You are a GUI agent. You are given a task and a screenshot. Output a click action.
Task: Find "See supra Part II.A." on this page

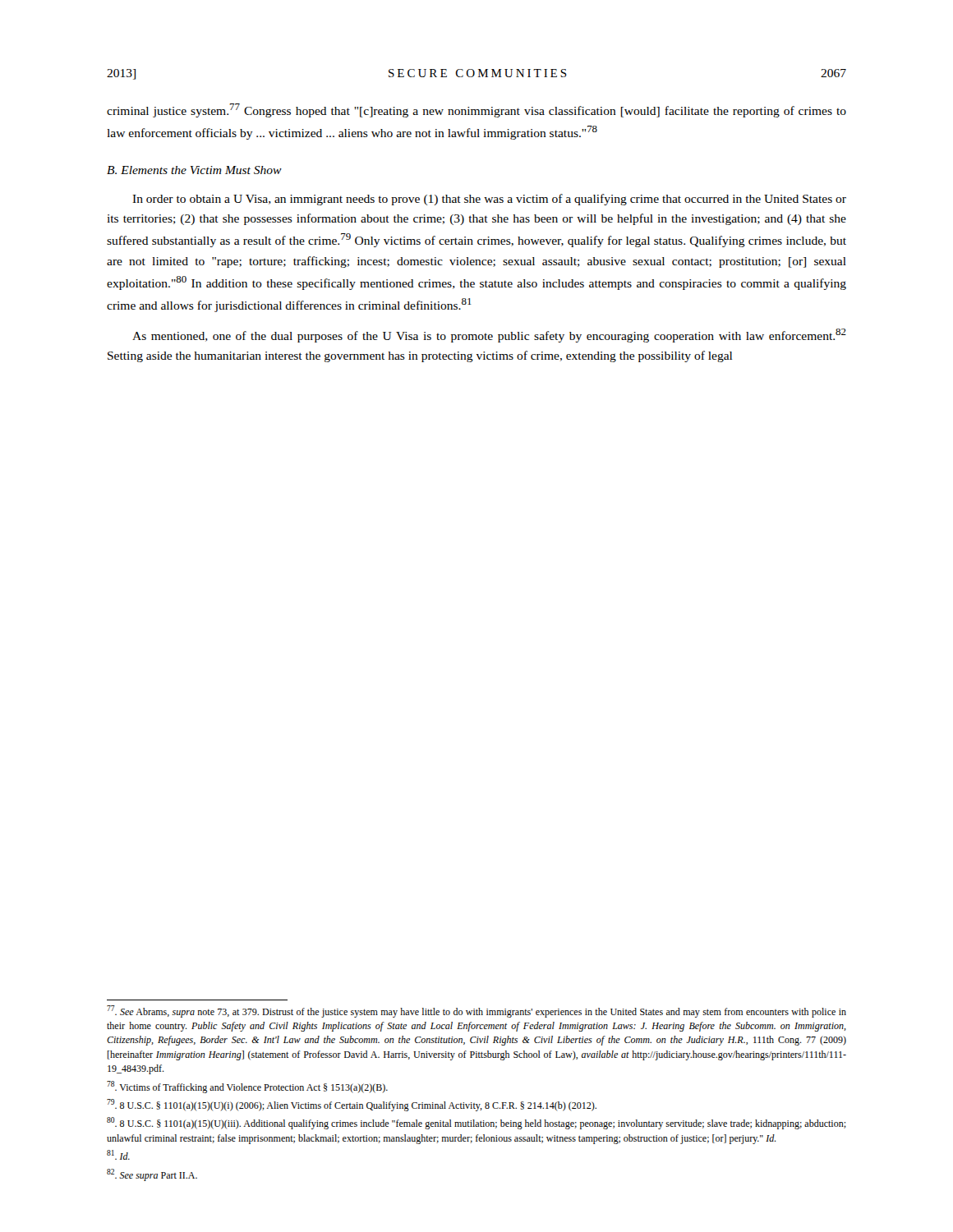(152, 1175)
